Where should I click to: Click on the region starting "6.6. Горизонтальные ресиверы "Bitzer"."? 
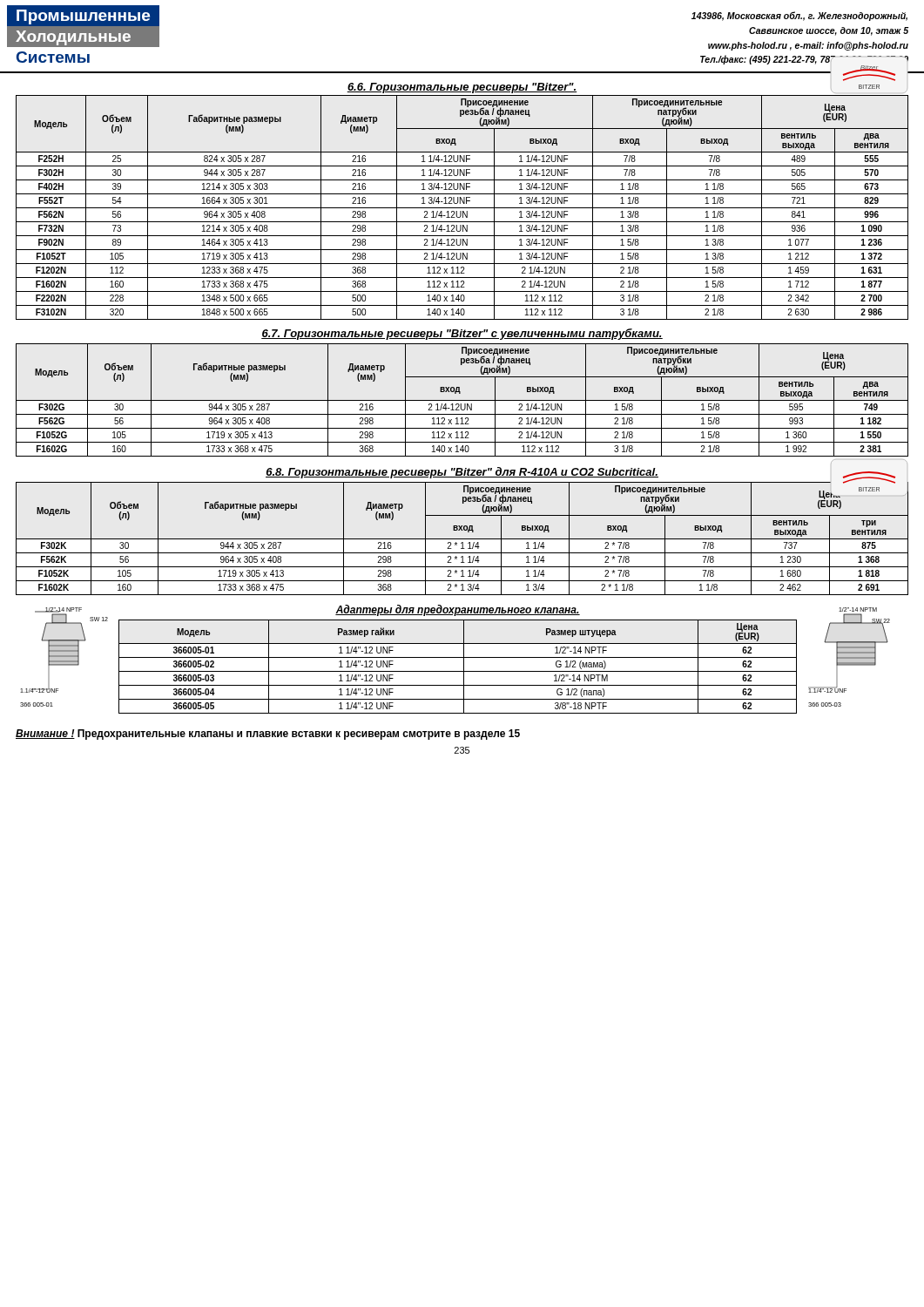462,87
